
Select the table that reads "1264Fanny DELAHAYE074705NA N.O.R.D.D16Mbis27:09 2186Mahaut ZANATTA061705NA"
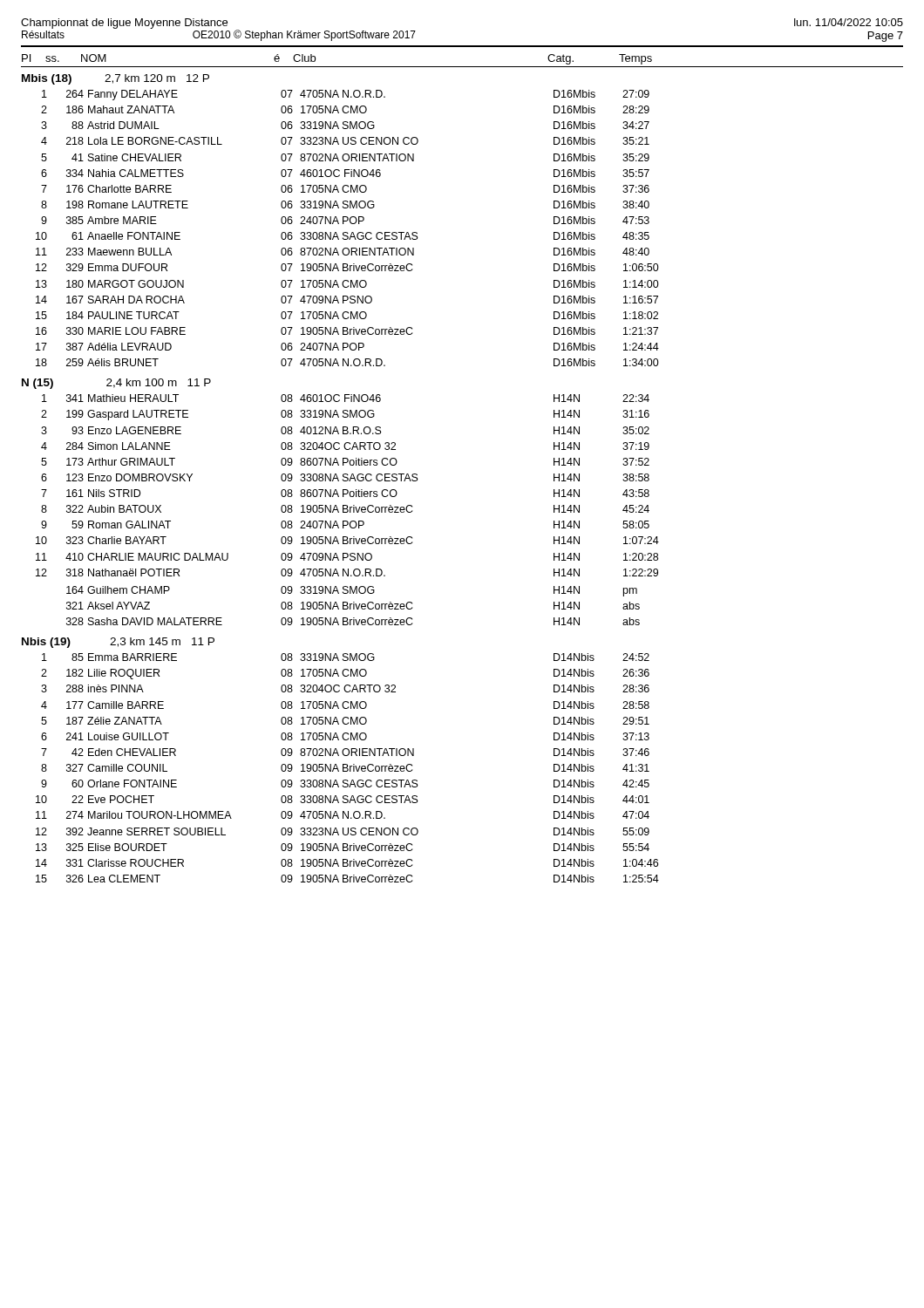462,229
